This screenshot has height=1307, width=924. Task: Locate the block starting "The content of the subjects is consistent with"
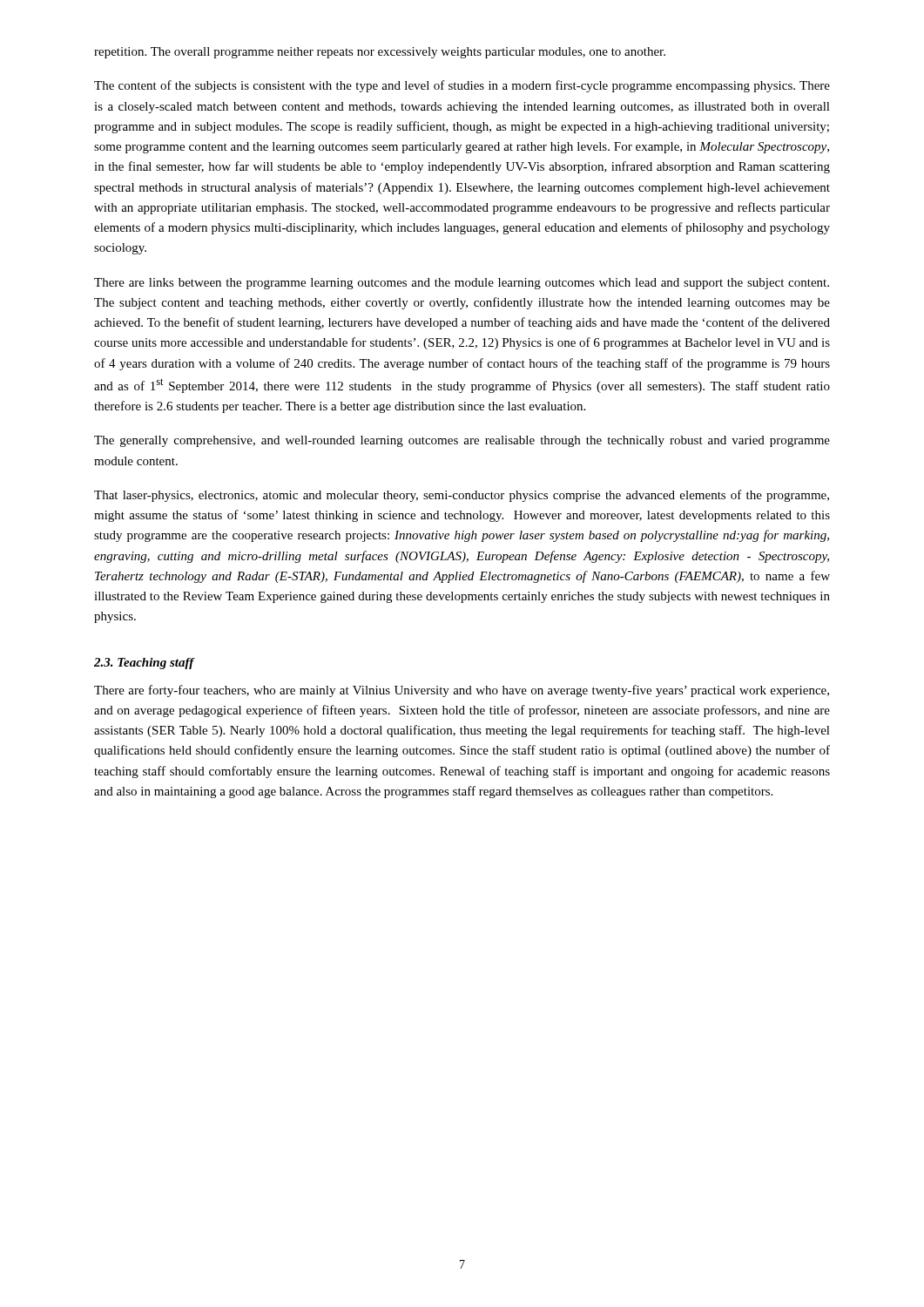coord(462,167)
